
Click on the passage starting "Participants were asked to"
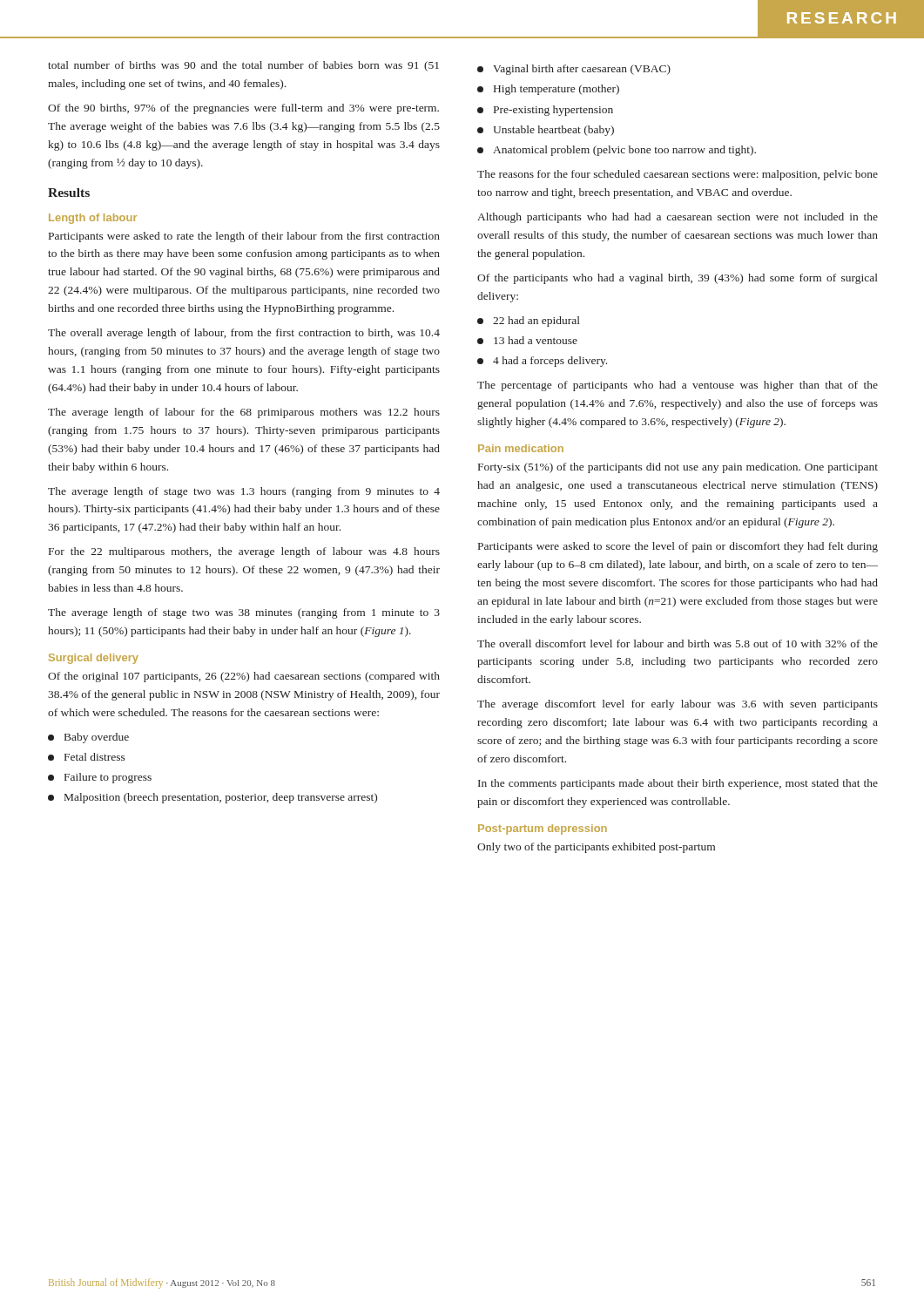(244, 434)
